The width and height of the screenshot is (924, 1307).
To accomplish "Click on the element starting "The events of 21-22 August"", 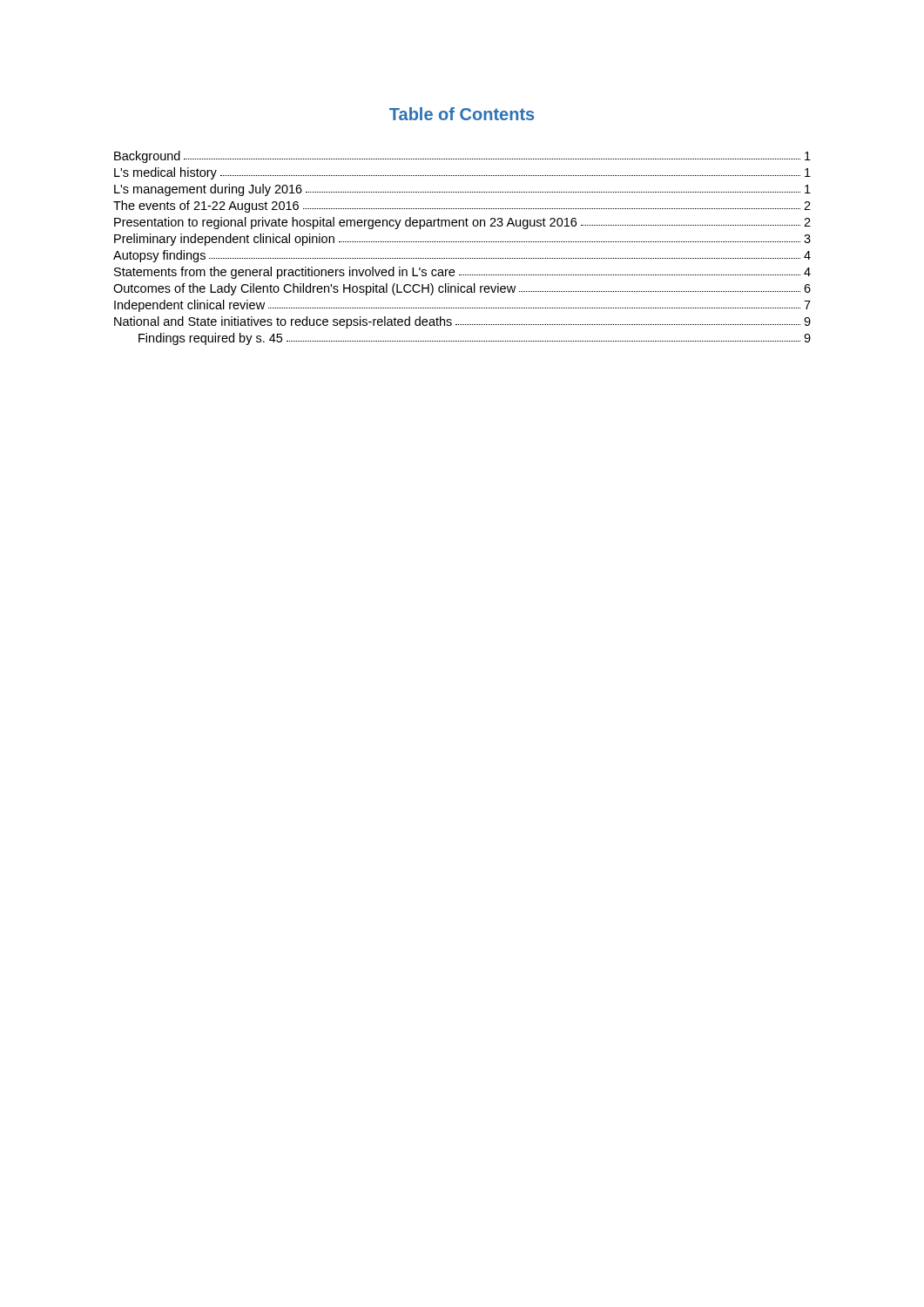I will (x=462, y=206).
